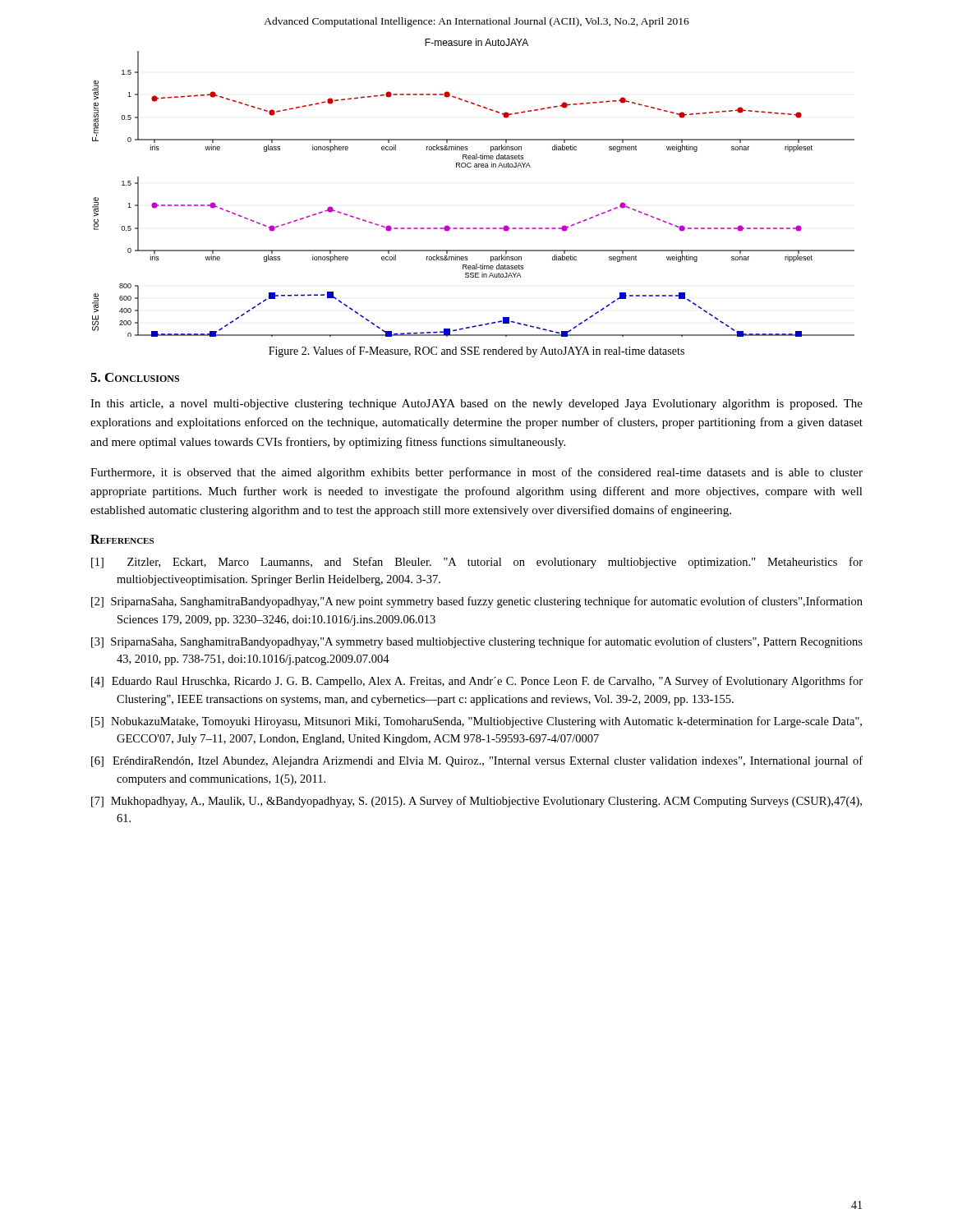Select the element starting "[6] EréndiraRendón, Itzel Abundez,"

(476, 770)
